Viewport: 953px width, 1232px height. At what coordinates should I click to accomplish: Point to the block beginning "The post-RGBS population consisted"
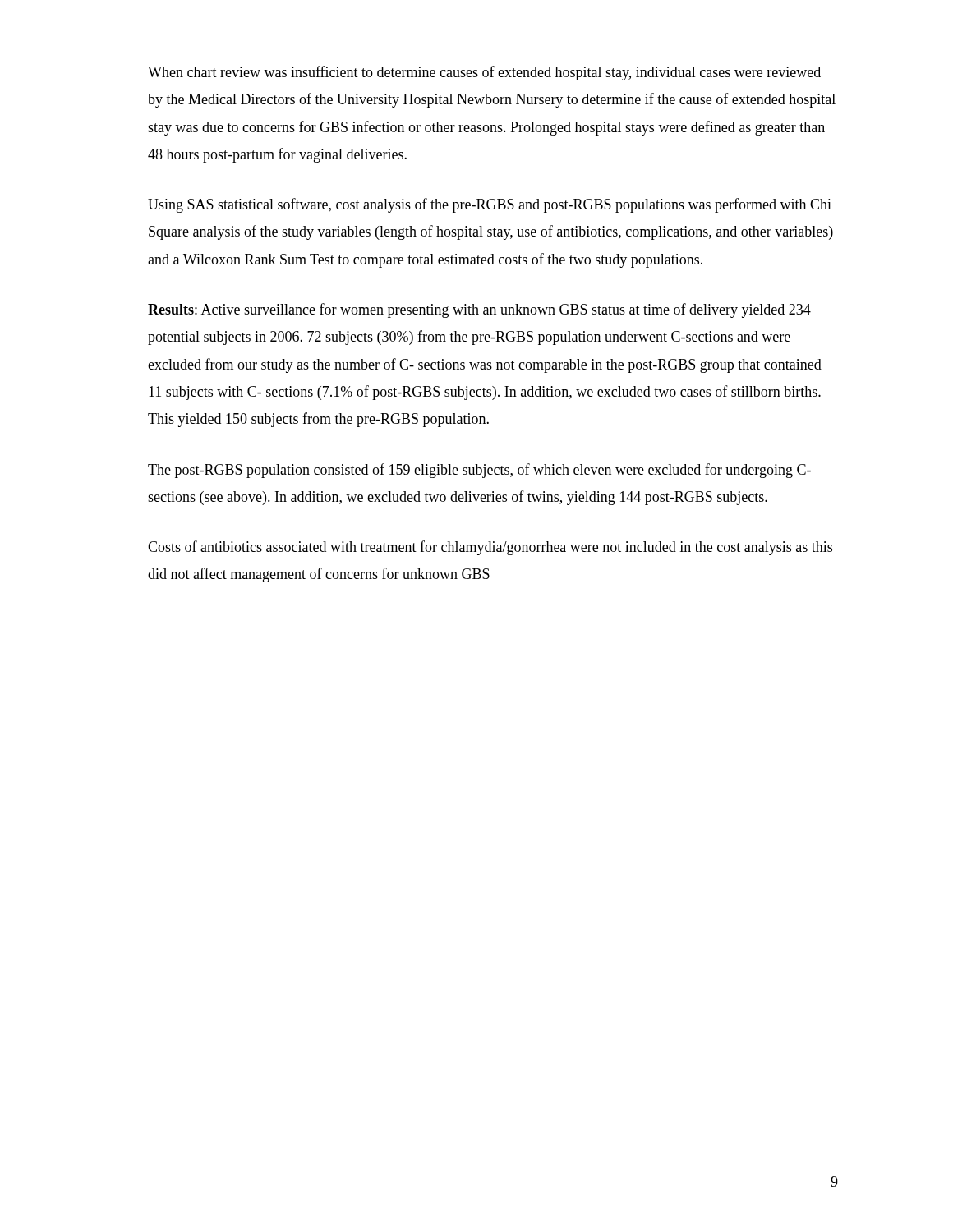click(480, 483)
